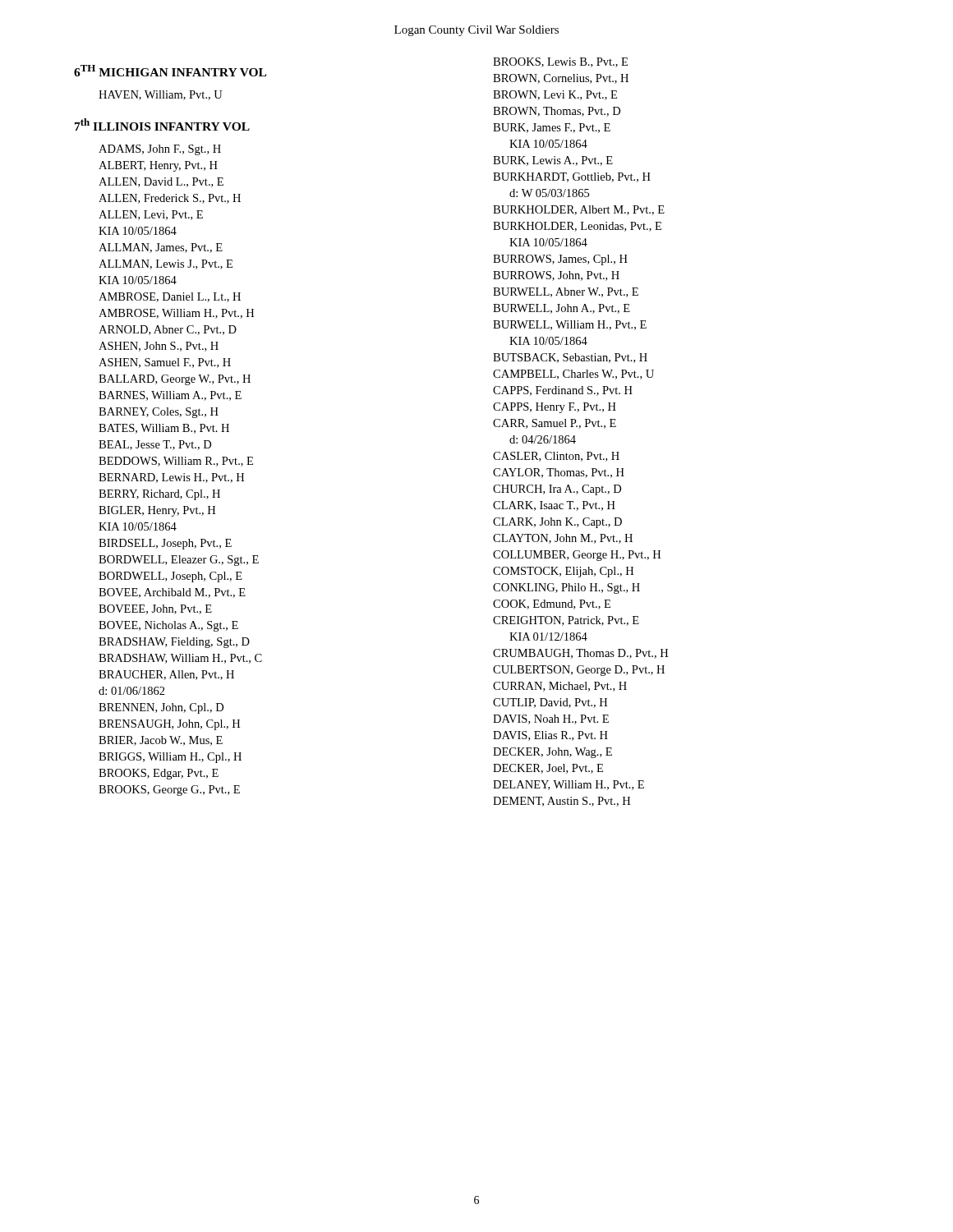Image resolution: width=953 pixels, height=1232 pixels.
Task: Select the section header with the text "7th ILLINOIS INFANTRY VOL"
Action: [x=162, y=125]
